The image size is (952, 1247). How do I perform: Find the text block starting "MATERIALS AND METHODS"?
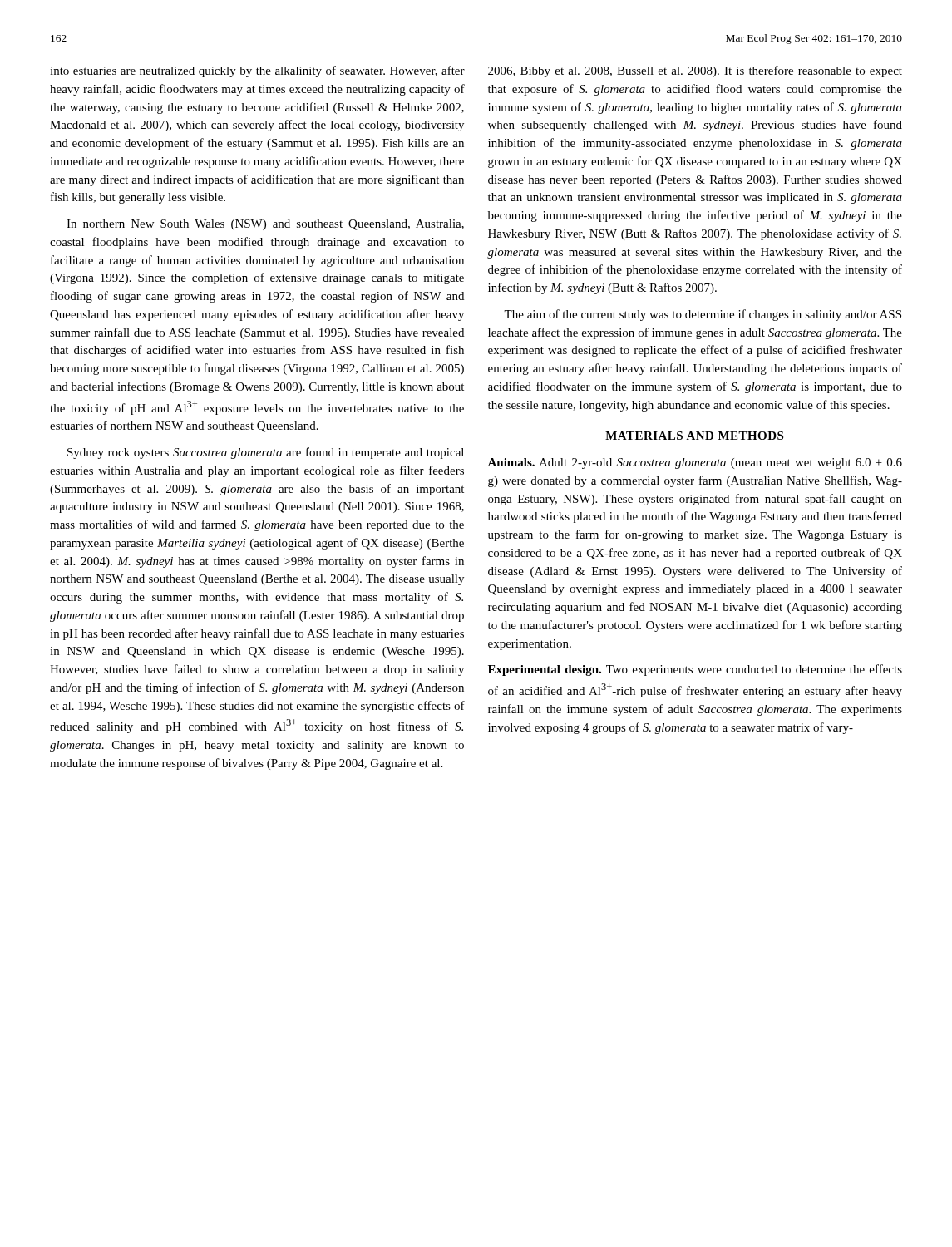(x=695, y=437)
